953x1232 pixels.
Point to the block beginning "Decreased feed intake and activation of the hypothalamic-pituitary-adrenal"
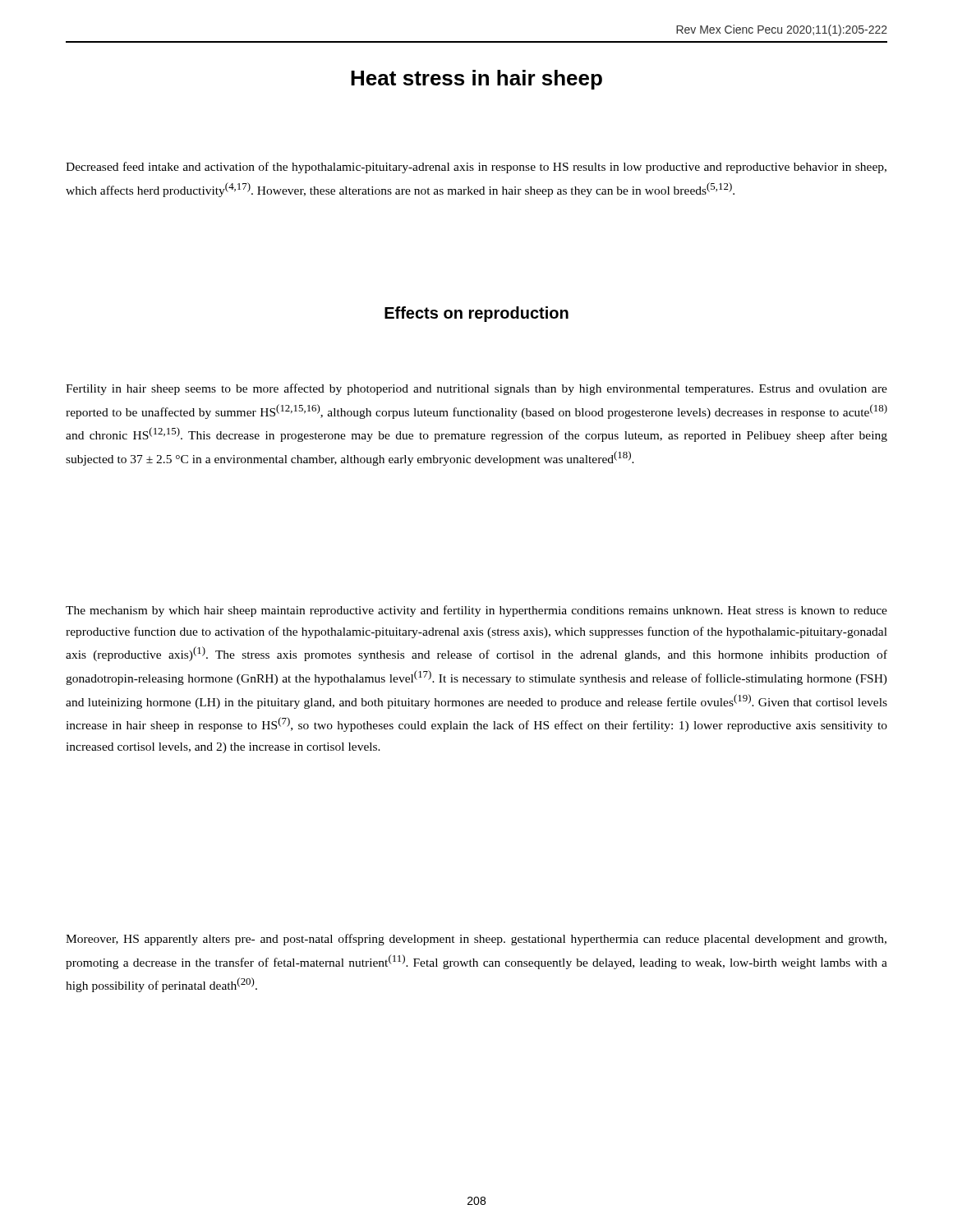pos(476,178)
